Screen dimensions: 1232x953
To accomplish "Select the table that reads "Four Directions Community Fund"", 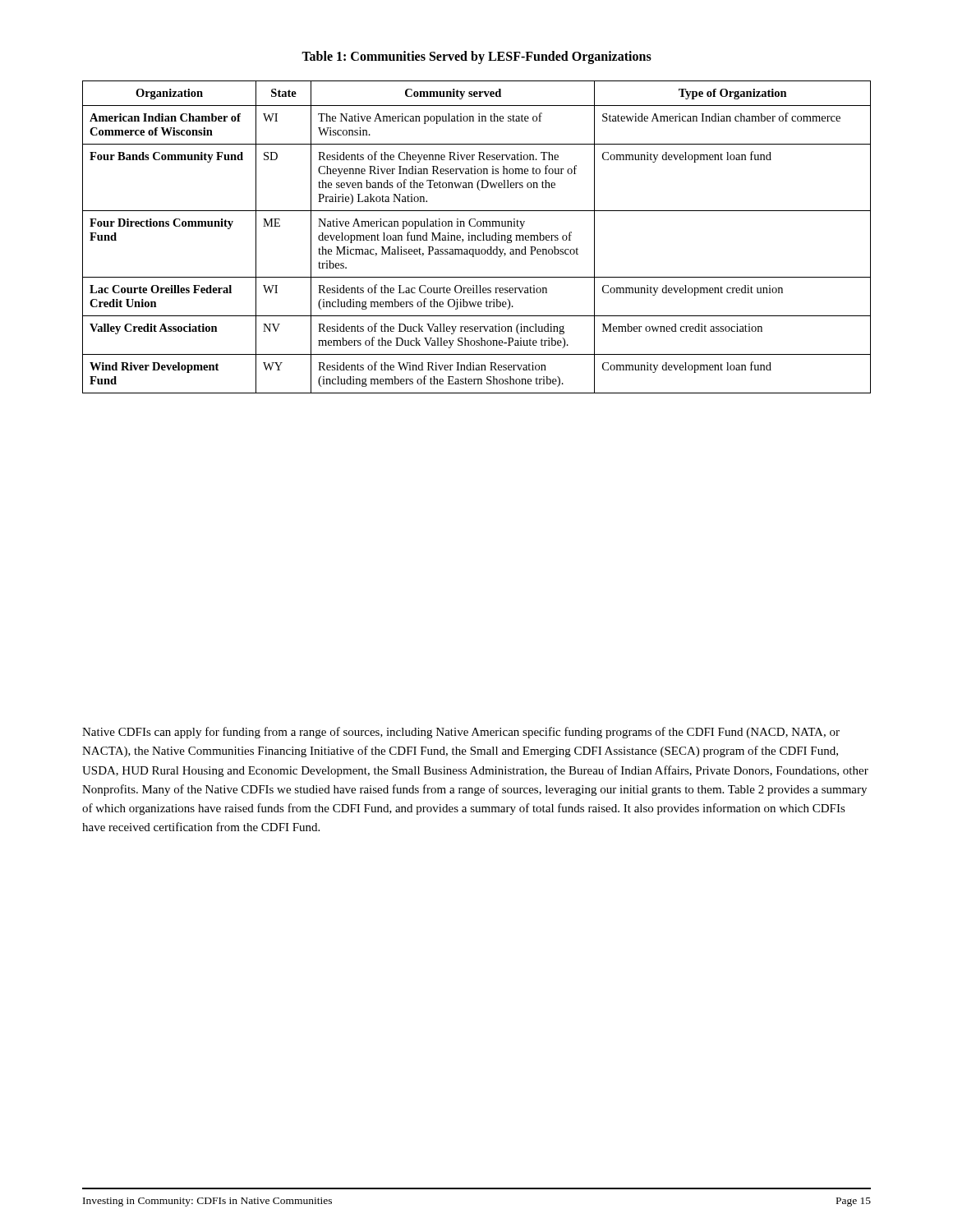I will 476,237.
